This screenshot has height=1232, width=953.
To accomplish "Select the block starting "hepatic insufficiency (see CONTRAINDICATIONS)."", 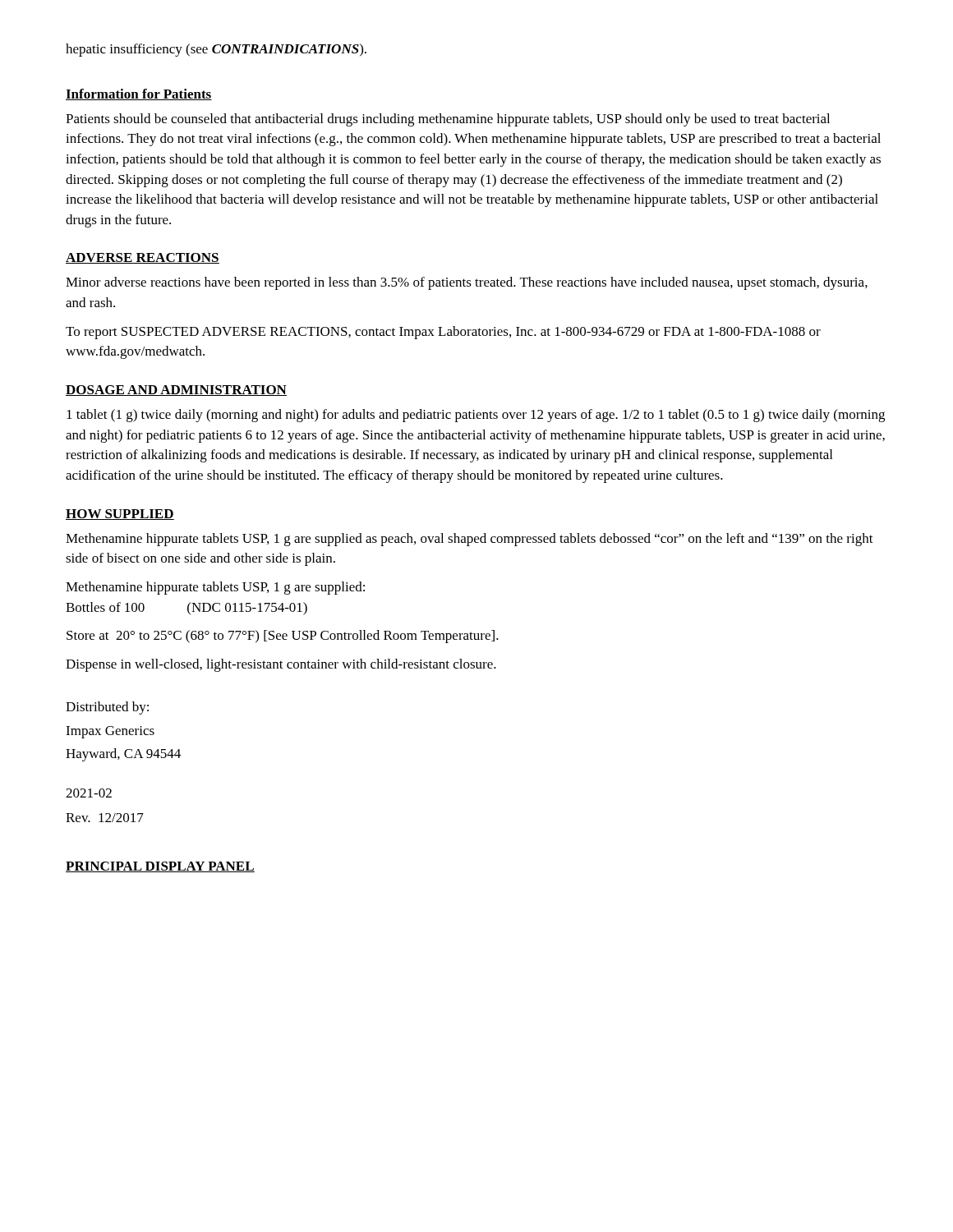I will (x=217, y=49).
